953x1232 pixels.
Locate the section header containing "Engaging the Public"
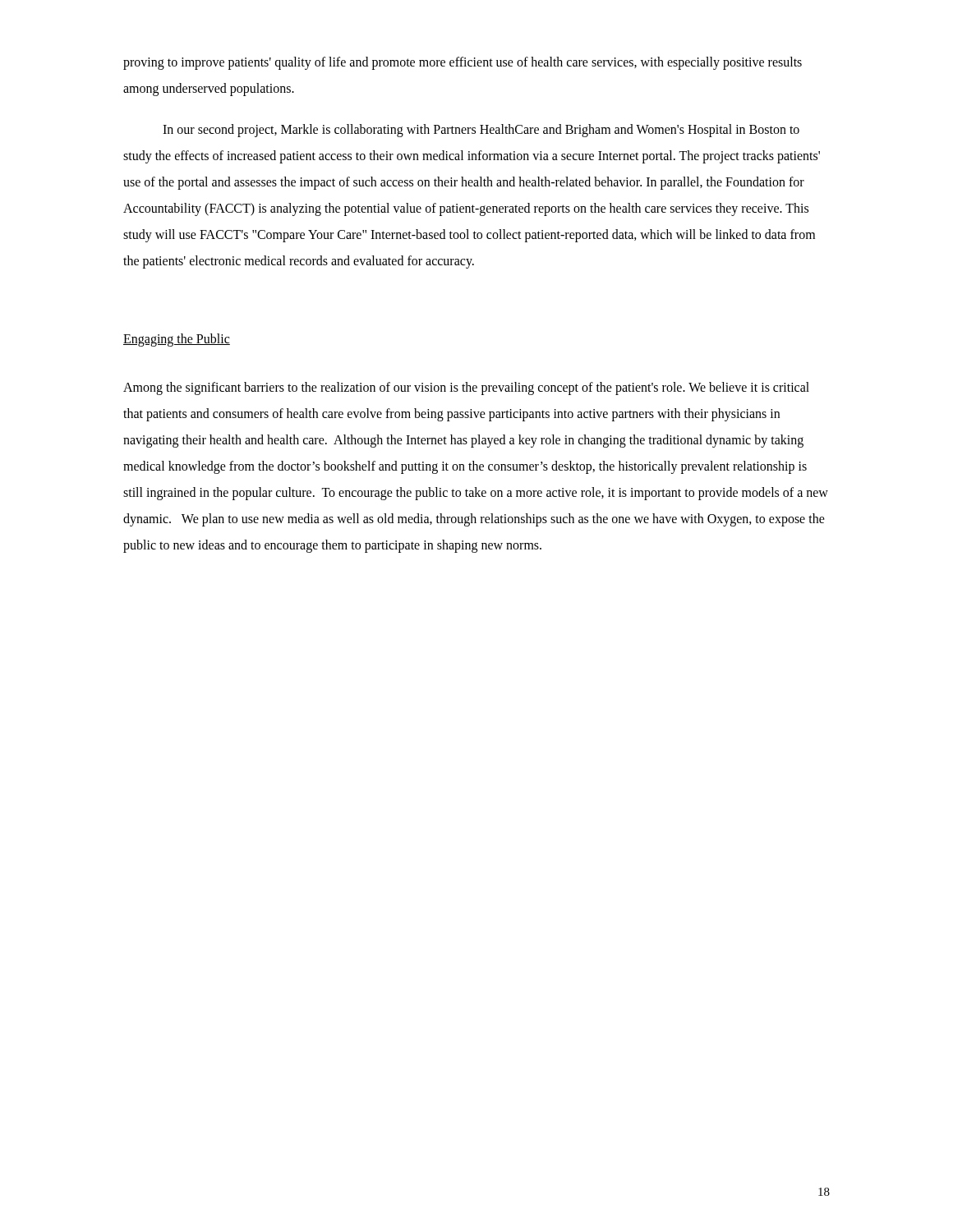pyautogui.click(x=177, y=339)
